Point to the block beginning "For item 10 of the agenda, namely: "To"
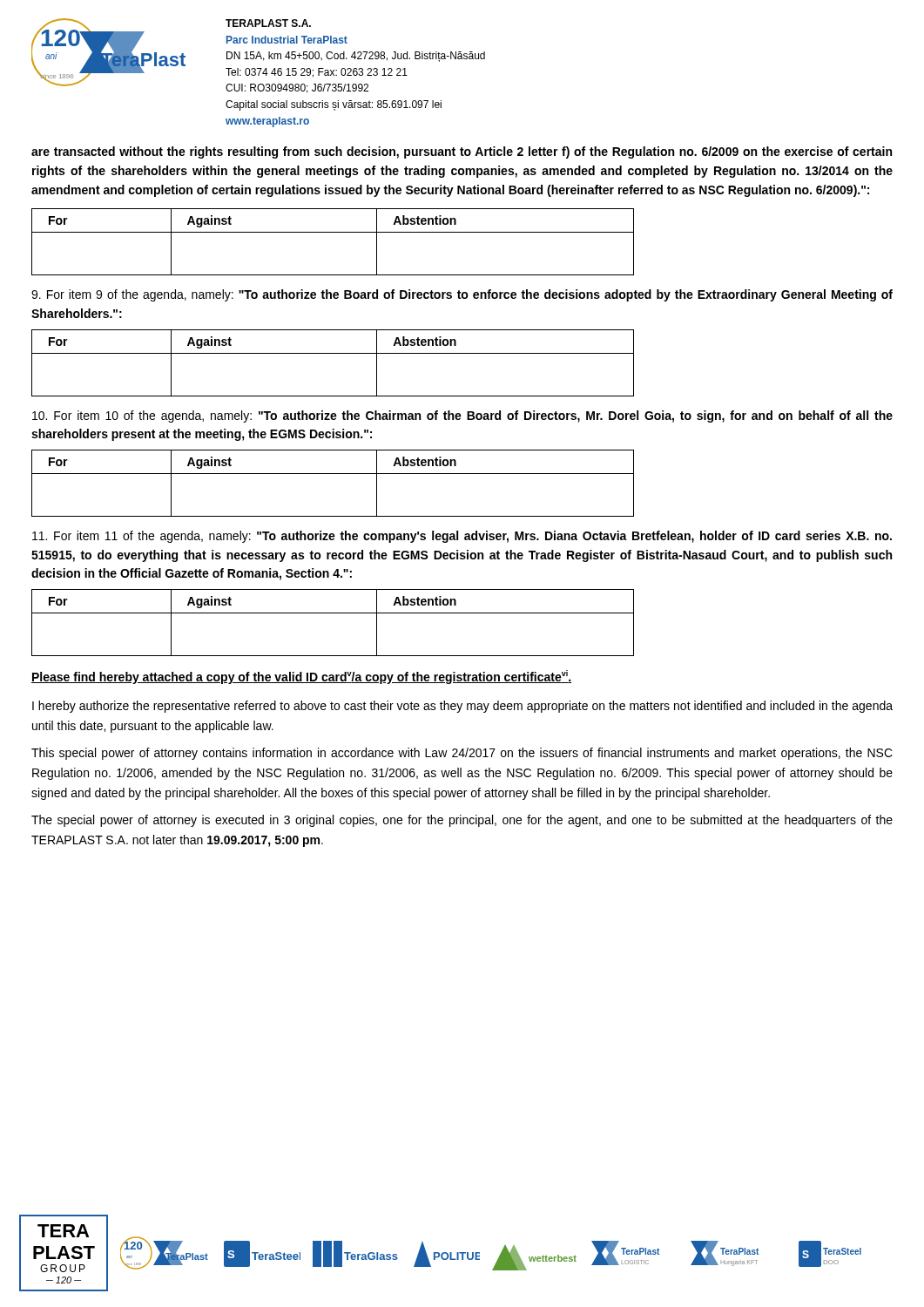 coord(462,425)
